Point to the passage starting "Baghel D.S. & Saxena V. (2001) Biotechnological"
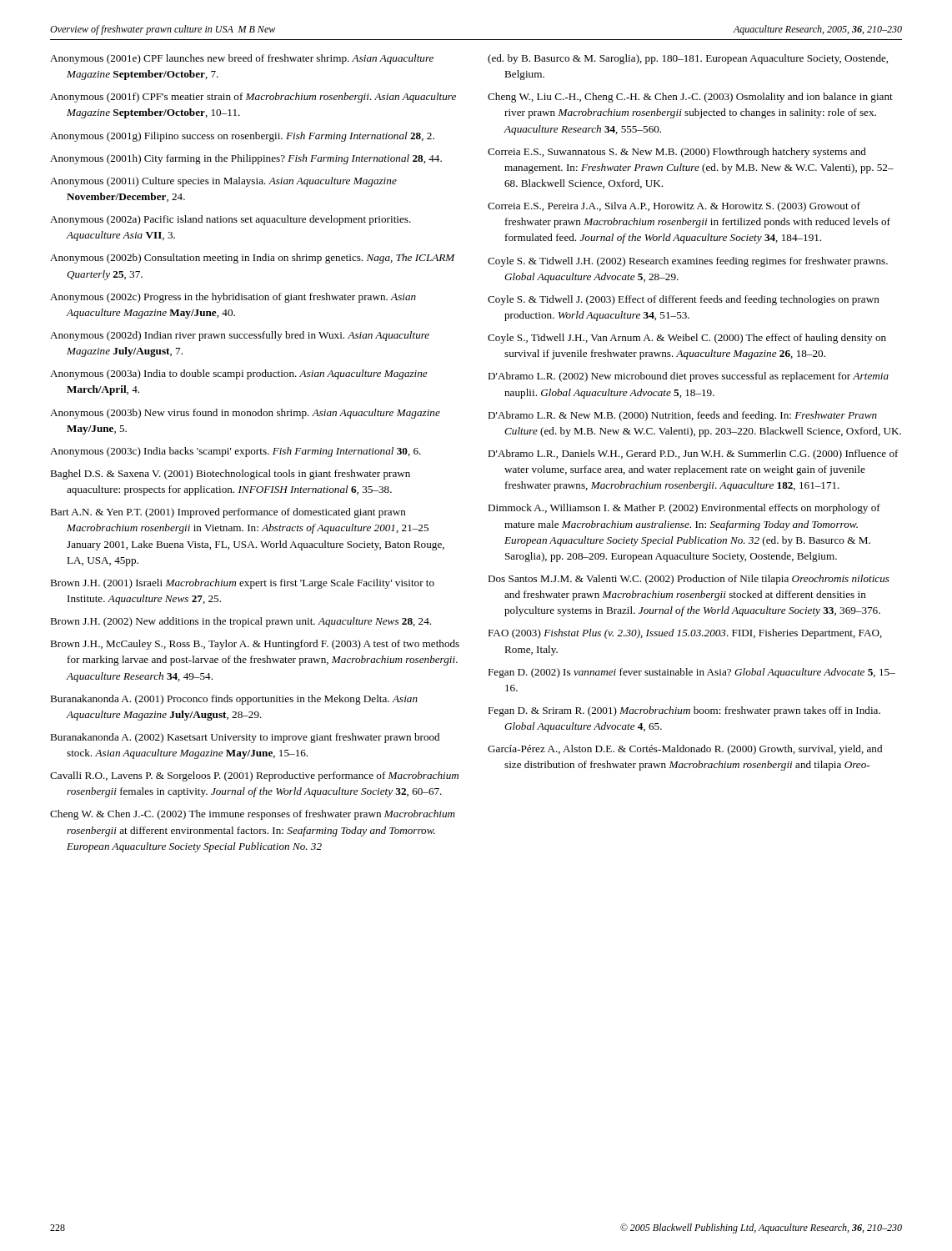This screenshot has height=1251, width=952. tap(230, 481)
